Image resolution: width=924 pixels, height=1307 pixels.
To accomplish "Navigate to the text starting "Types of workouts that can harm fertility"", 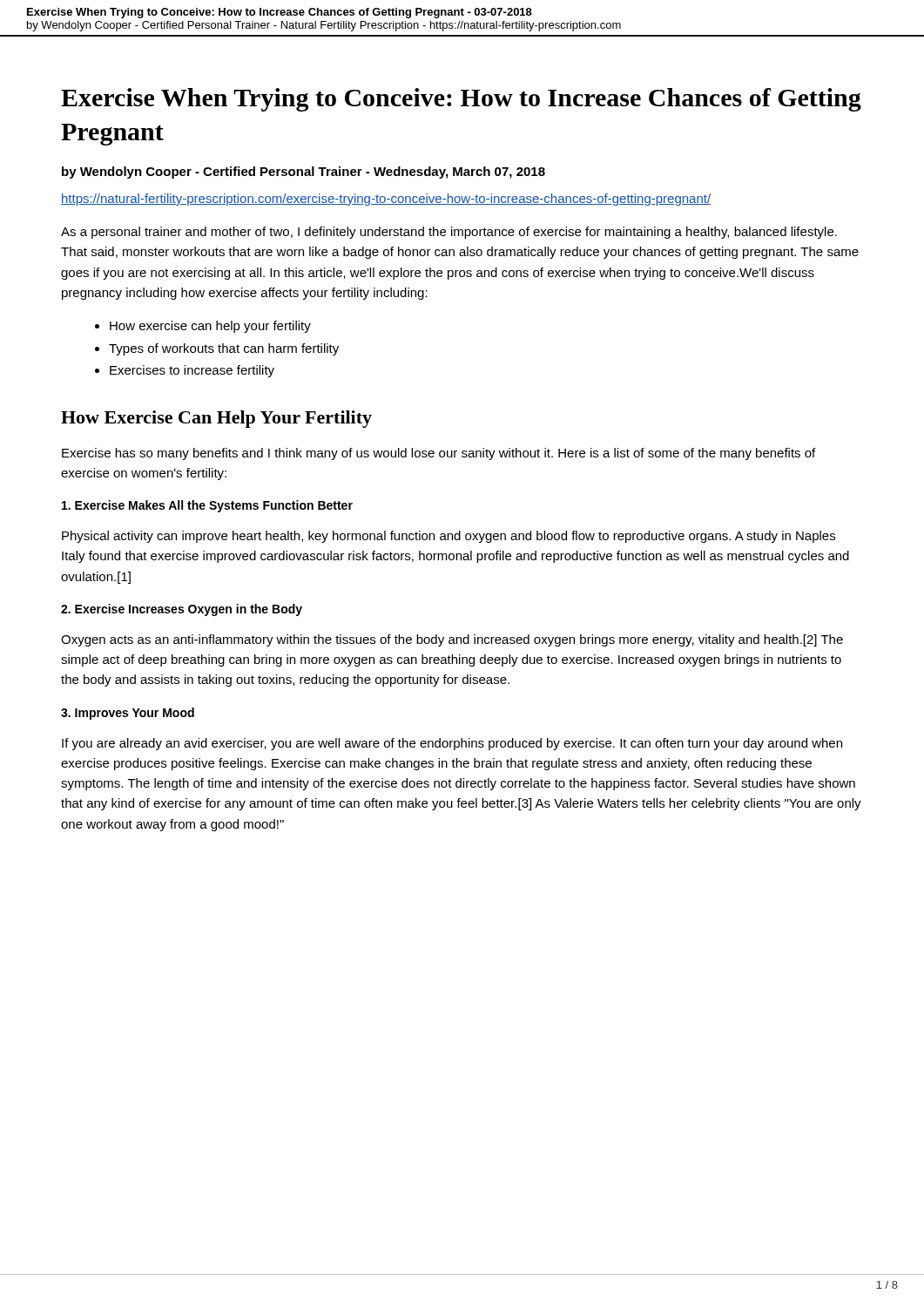I will 224,348.
